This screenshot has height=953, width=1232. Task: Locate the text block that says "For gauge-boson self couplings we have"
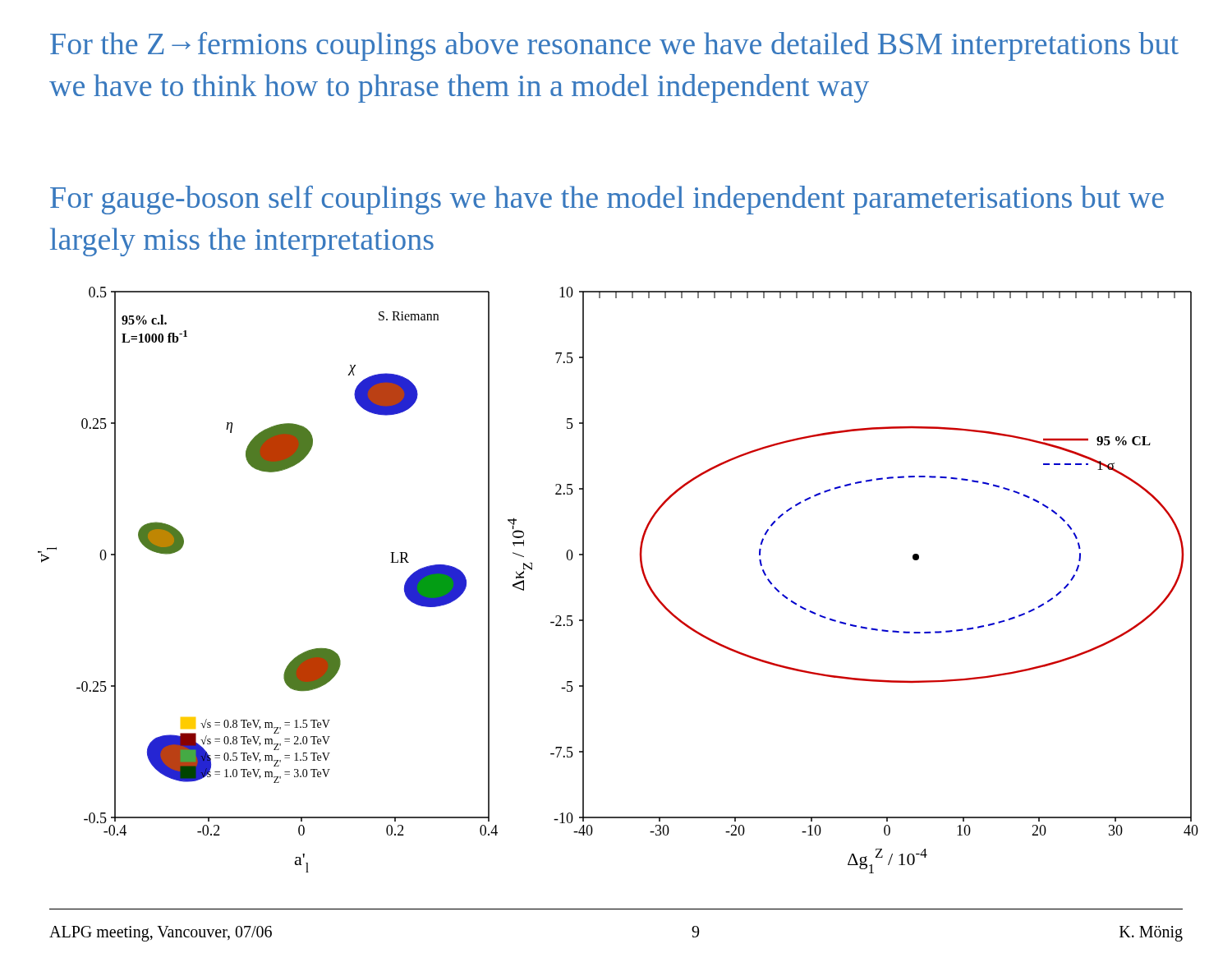tap(607, 218)
